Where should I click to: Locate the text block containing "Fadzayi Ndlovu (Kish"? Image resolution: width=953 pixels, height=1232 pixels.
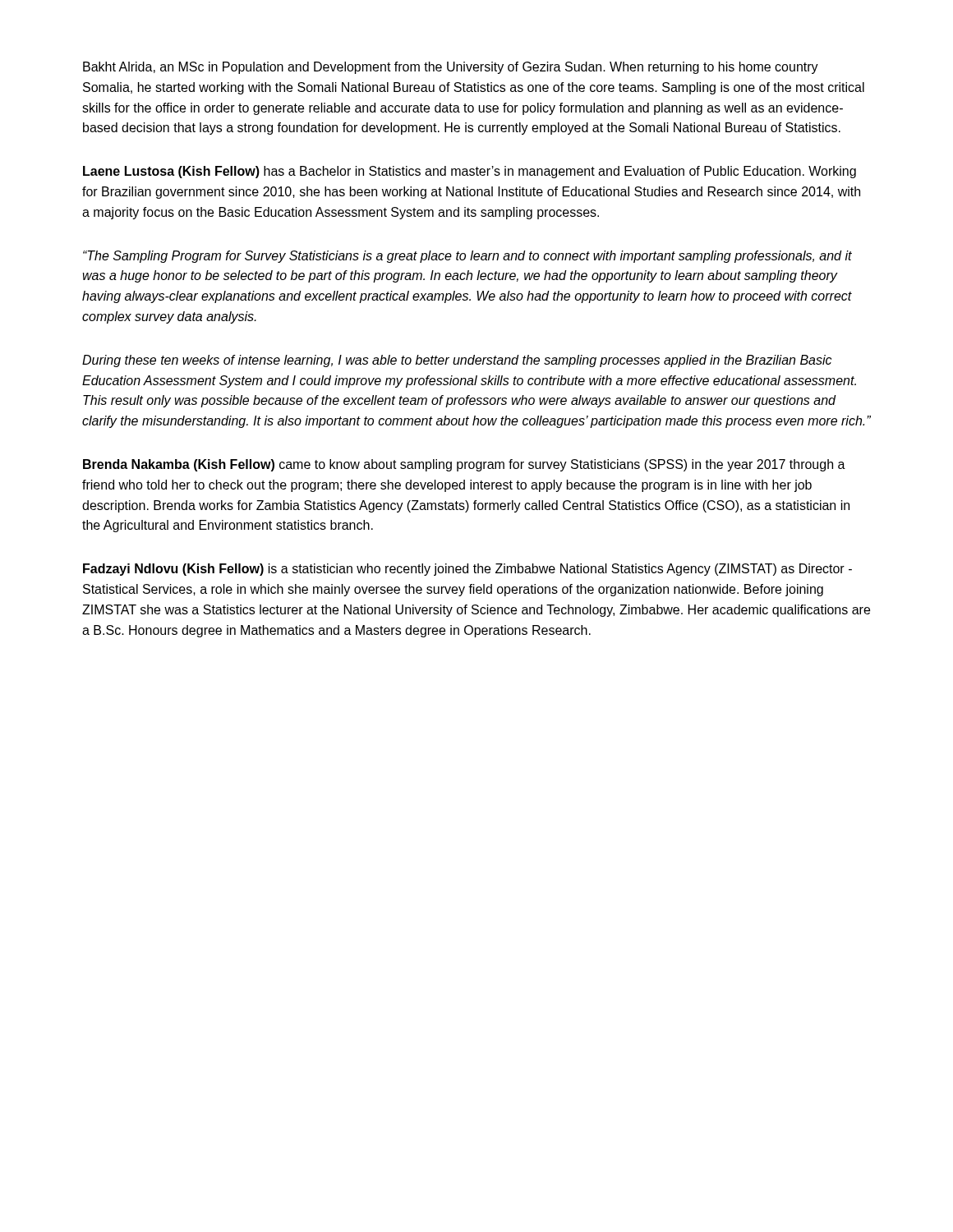pyautogui.click(x=476, y=599)
